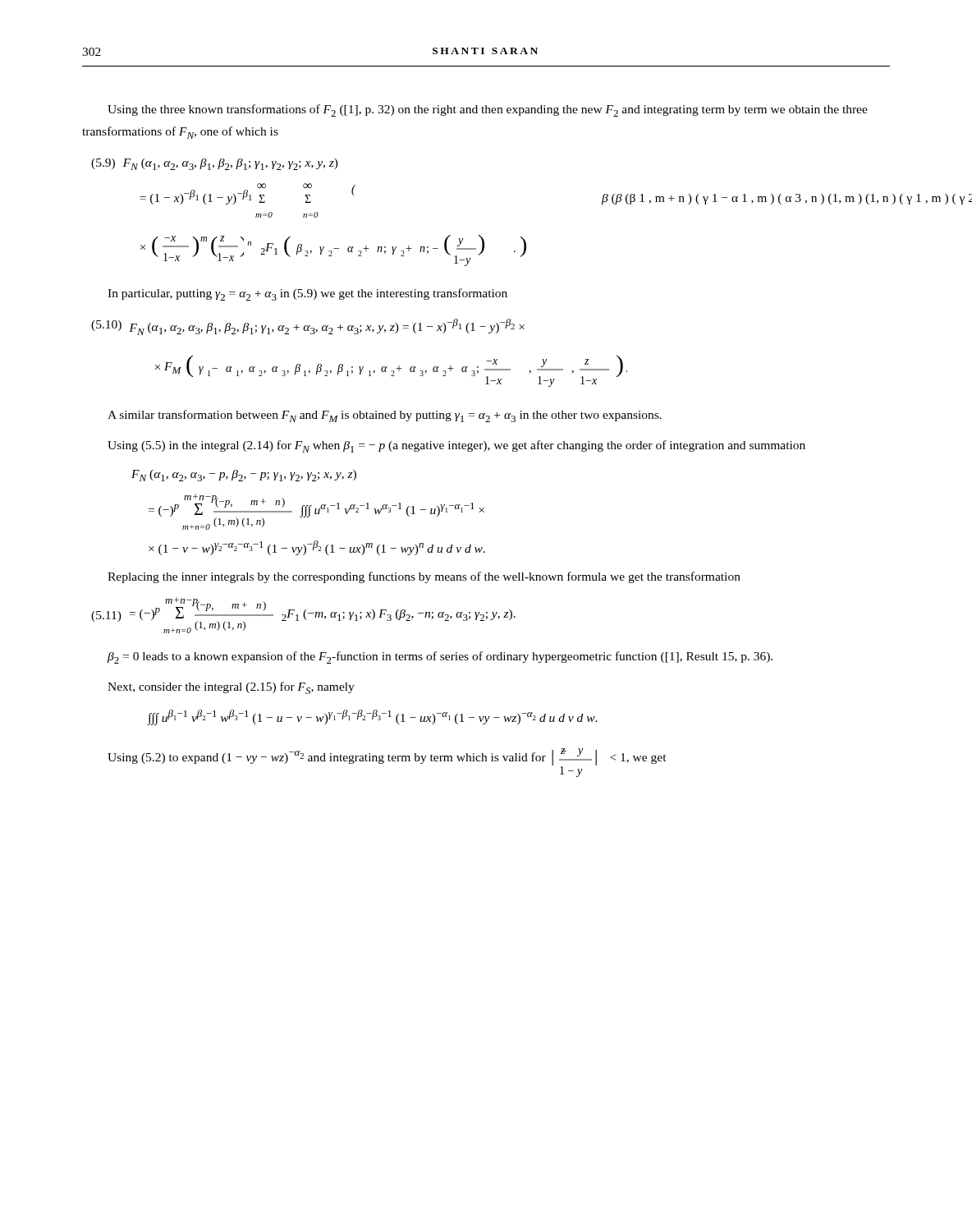The image size is (972, 1232).
Task: Locate the block of text that opens with "A similar transformation between FN"
Action: click(385, 416)
